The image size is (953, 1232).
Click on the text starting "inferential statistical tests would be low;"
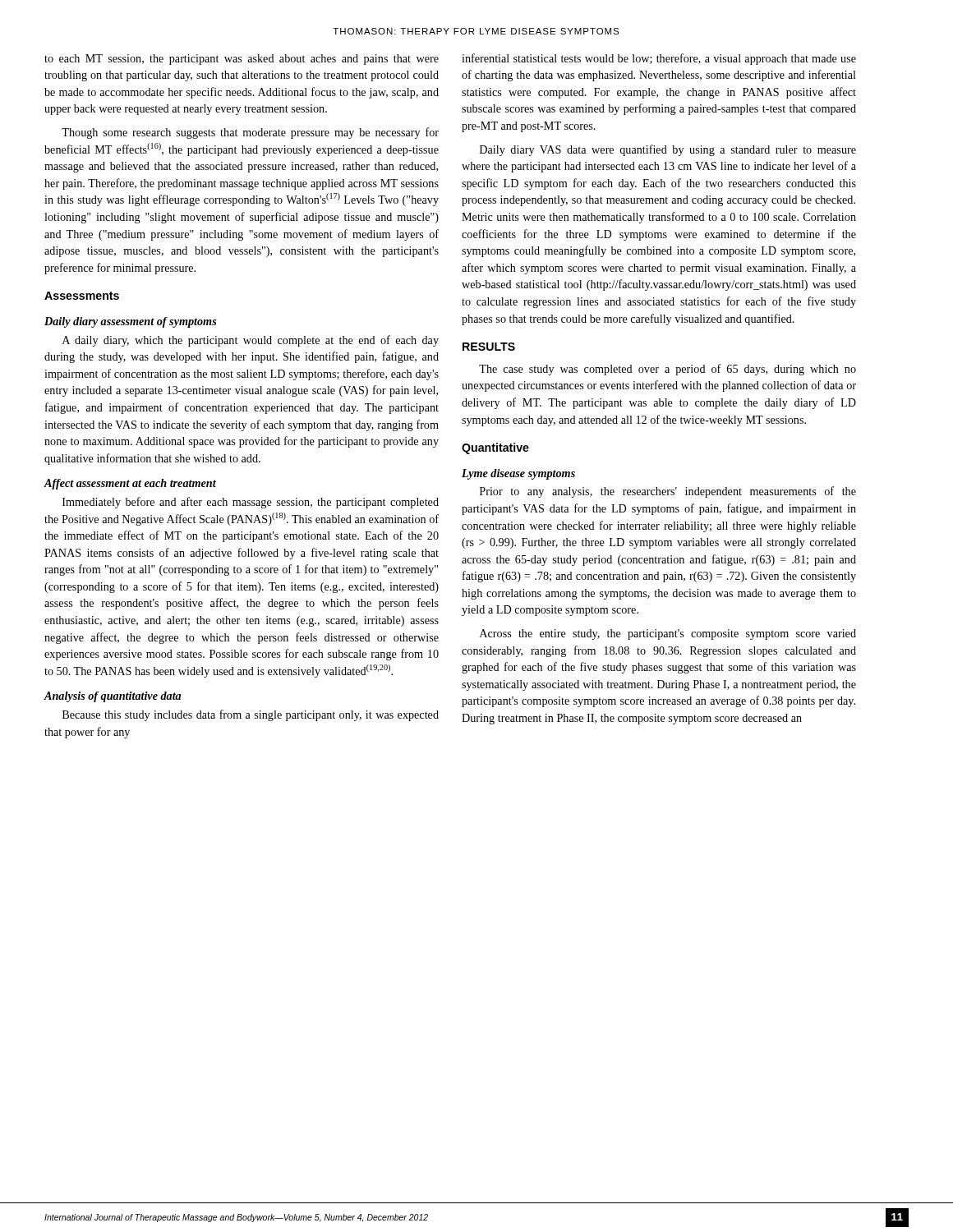pos(659,92)
